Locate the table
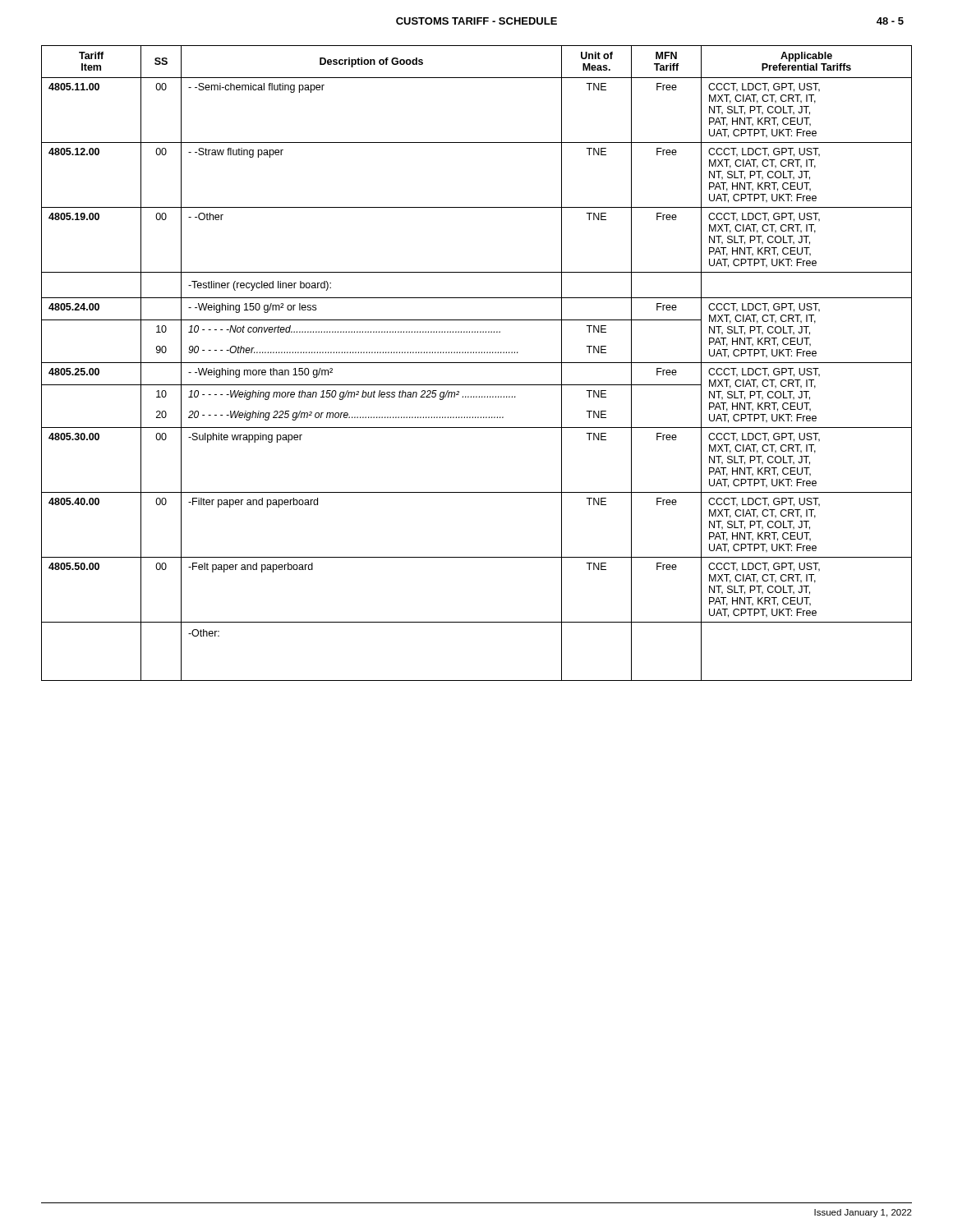The image size is (953, 1232). pos(476,363)
